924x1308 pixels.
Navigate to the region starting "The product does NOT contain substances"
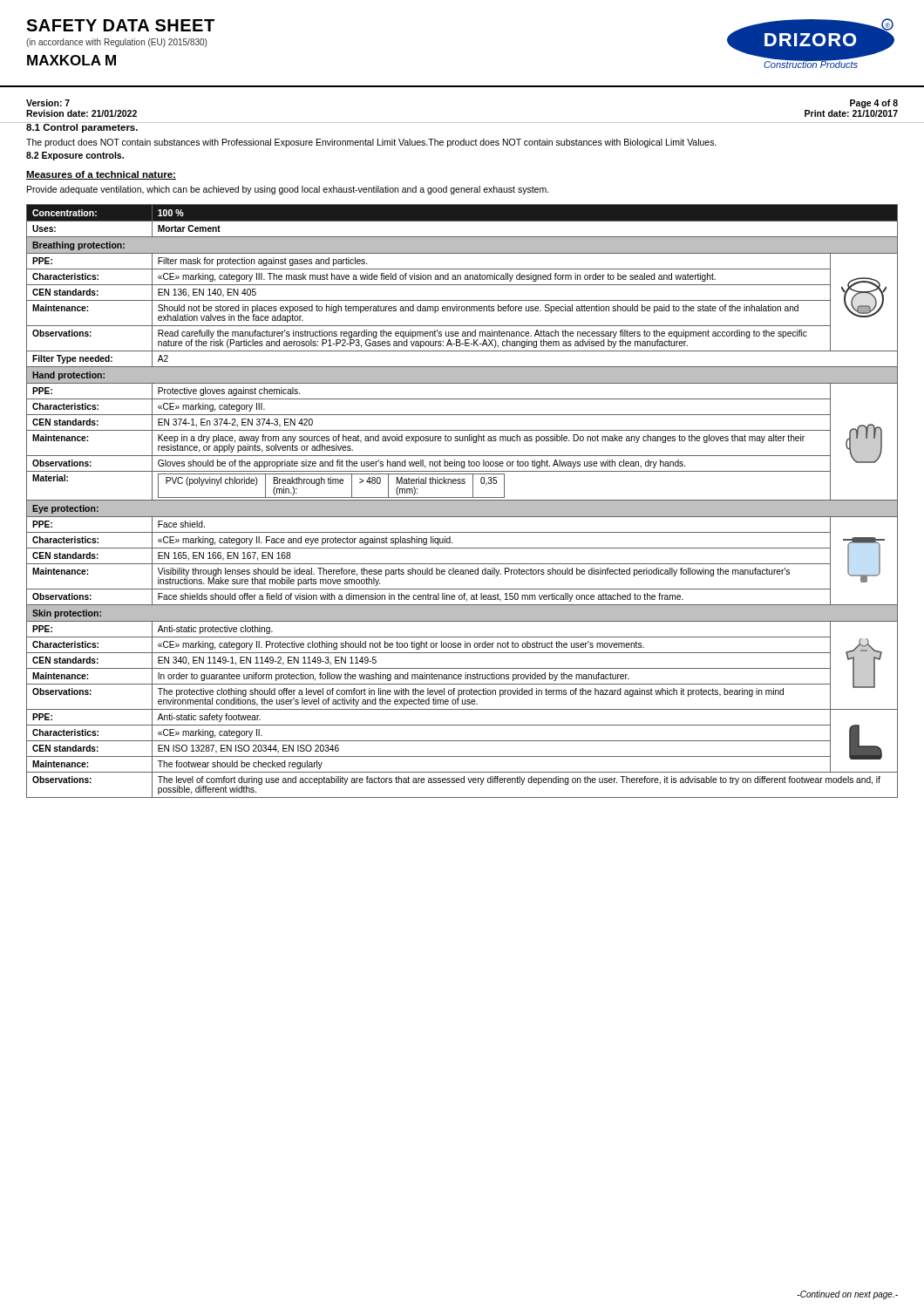pos(371,149)
